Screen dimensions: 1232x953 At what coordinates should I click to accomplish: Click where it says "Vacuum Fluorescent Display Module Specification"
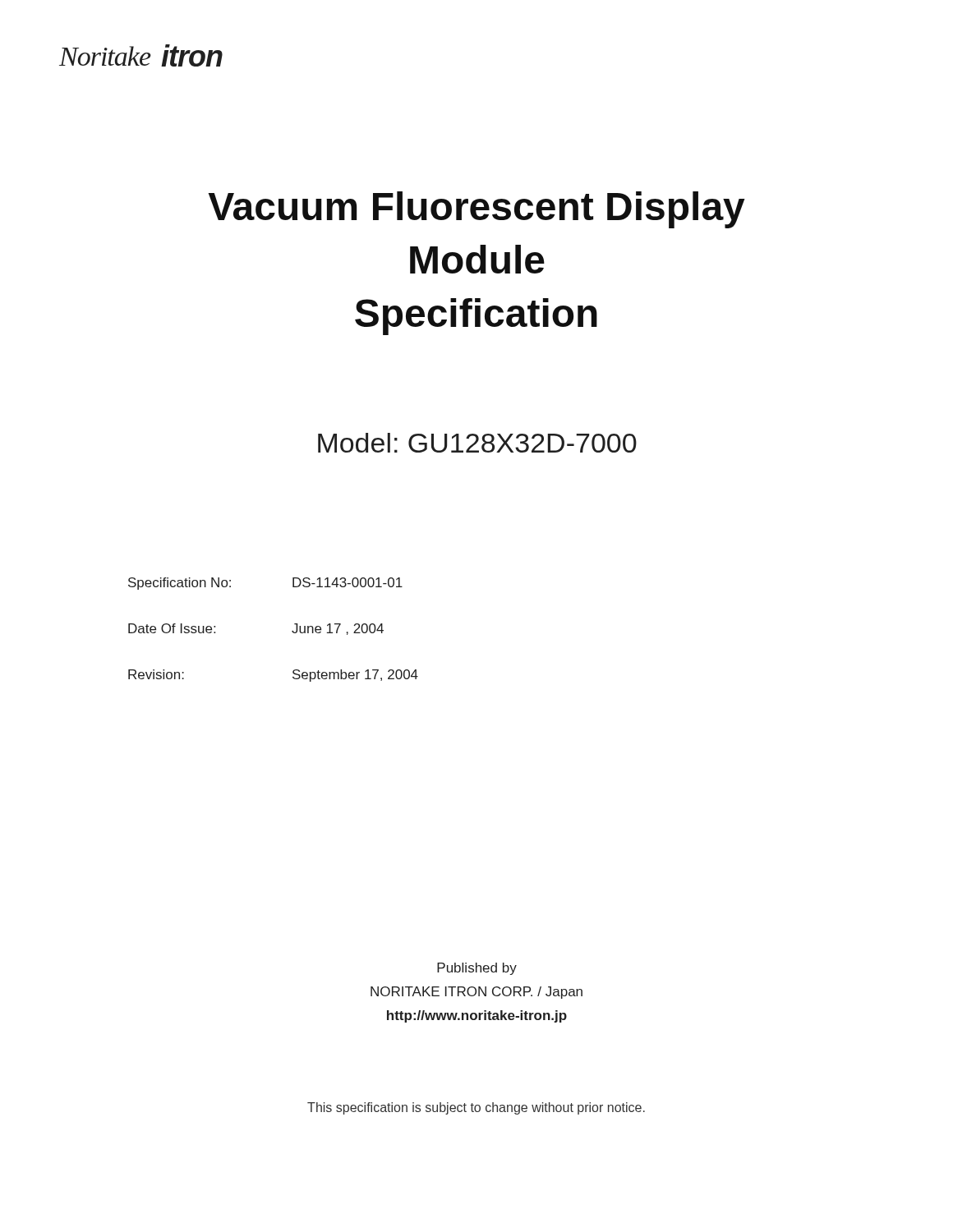476,261
